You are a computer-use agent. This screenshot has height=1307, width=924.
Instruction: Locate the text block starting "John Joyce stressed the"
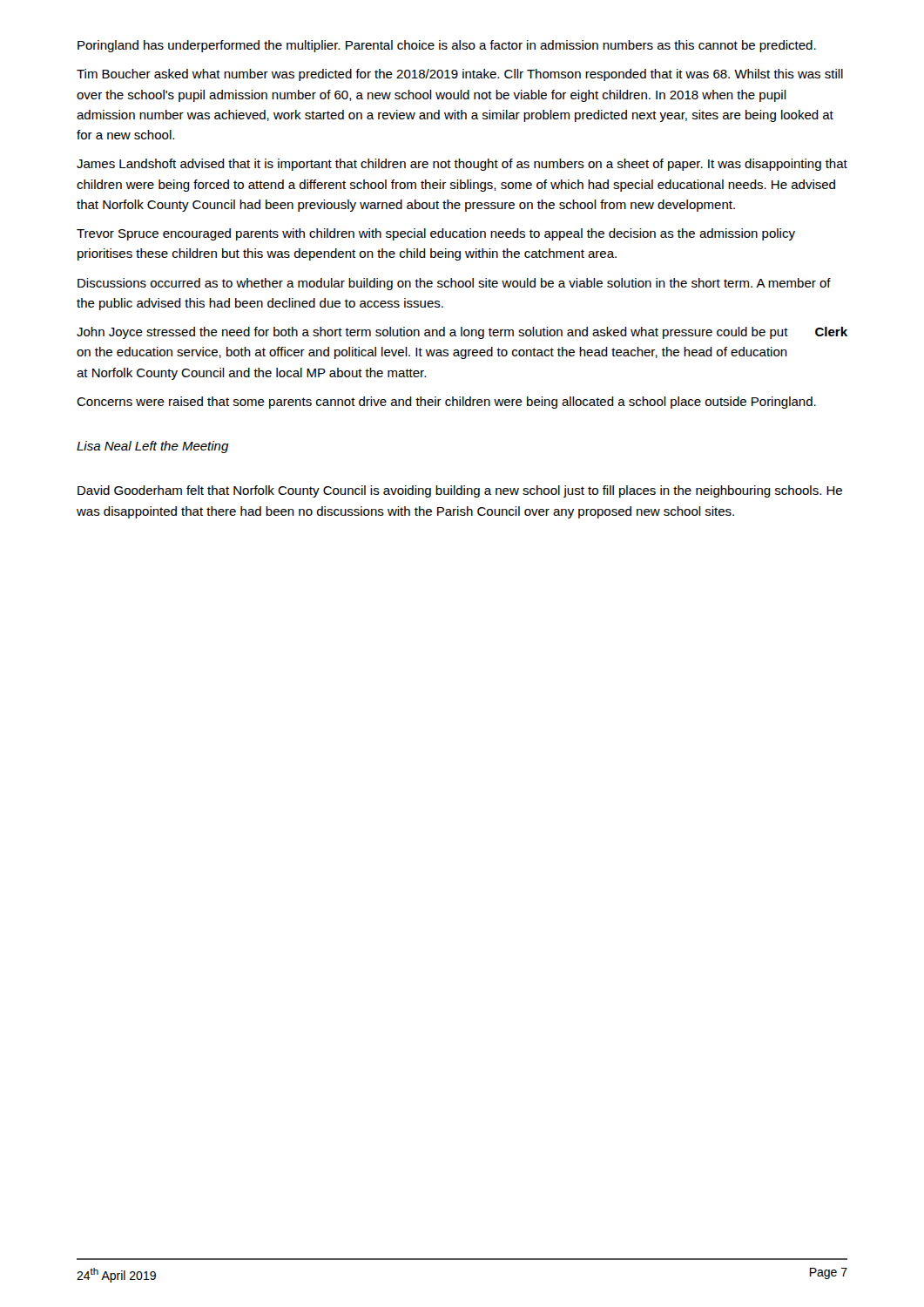pos(462,352)
